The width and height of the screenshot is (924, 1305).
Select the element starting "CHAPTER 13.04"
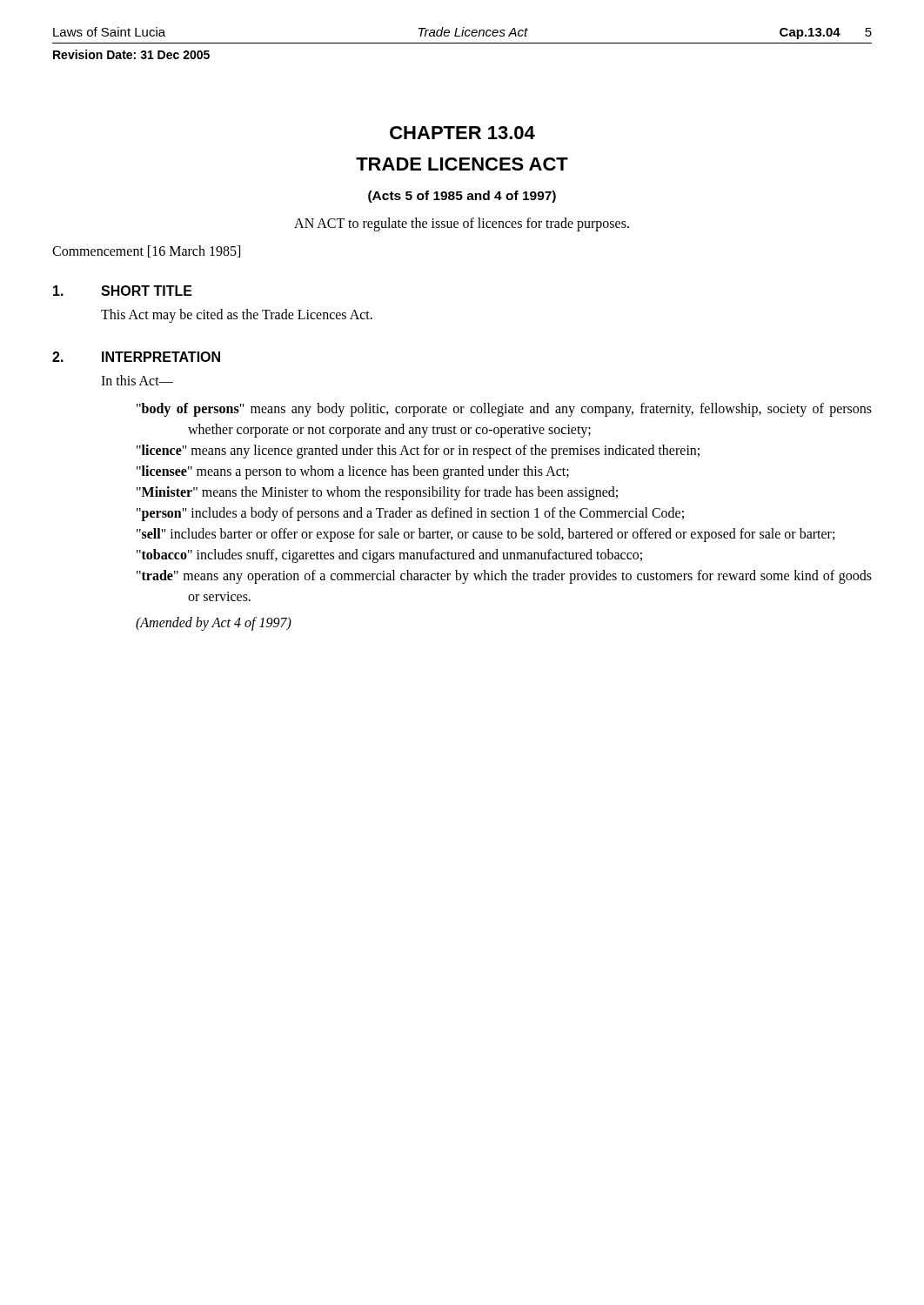[462, 133]
